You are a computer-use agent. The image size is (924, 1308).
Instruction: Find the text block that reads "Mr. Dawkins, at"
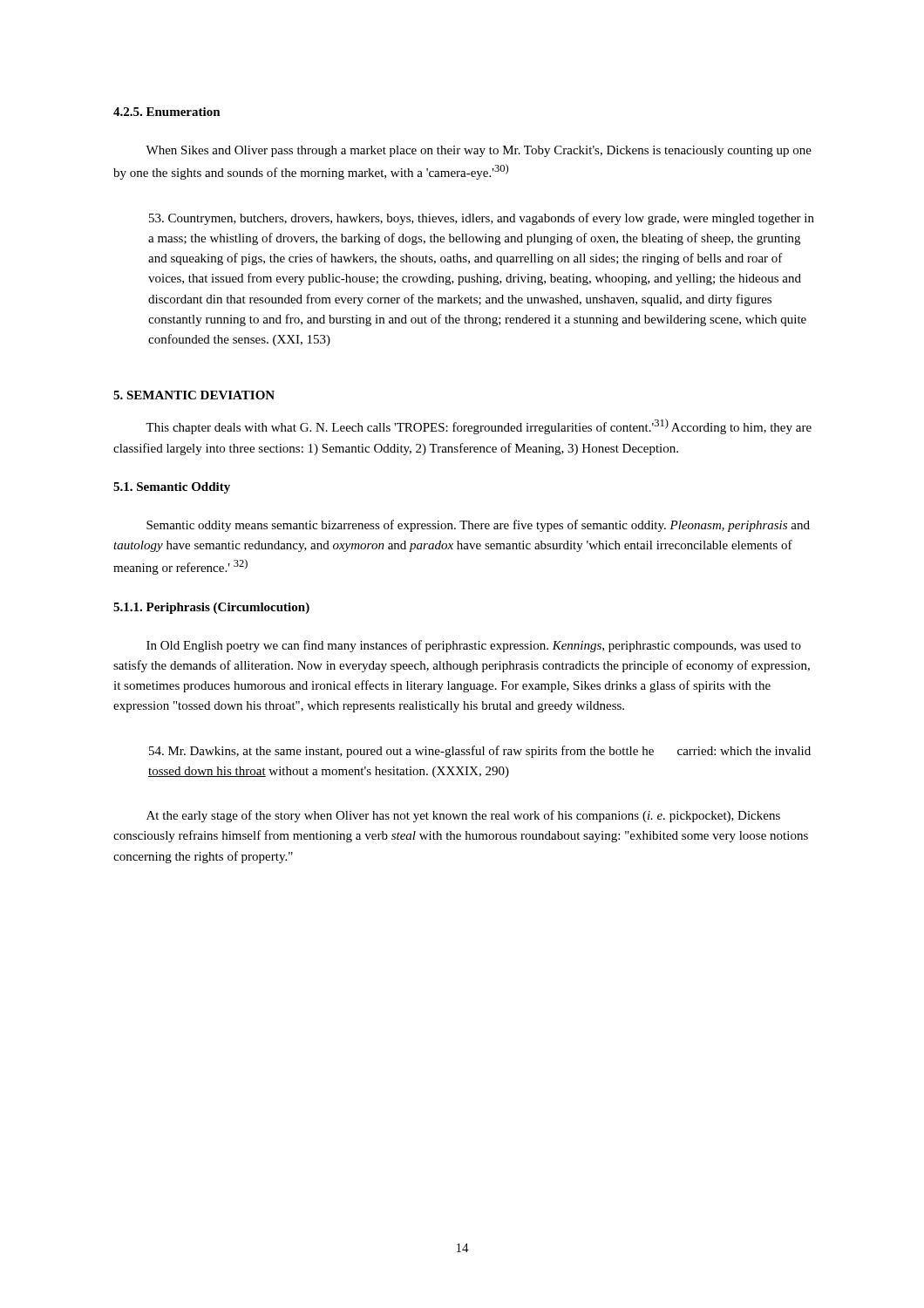point(480,760)
